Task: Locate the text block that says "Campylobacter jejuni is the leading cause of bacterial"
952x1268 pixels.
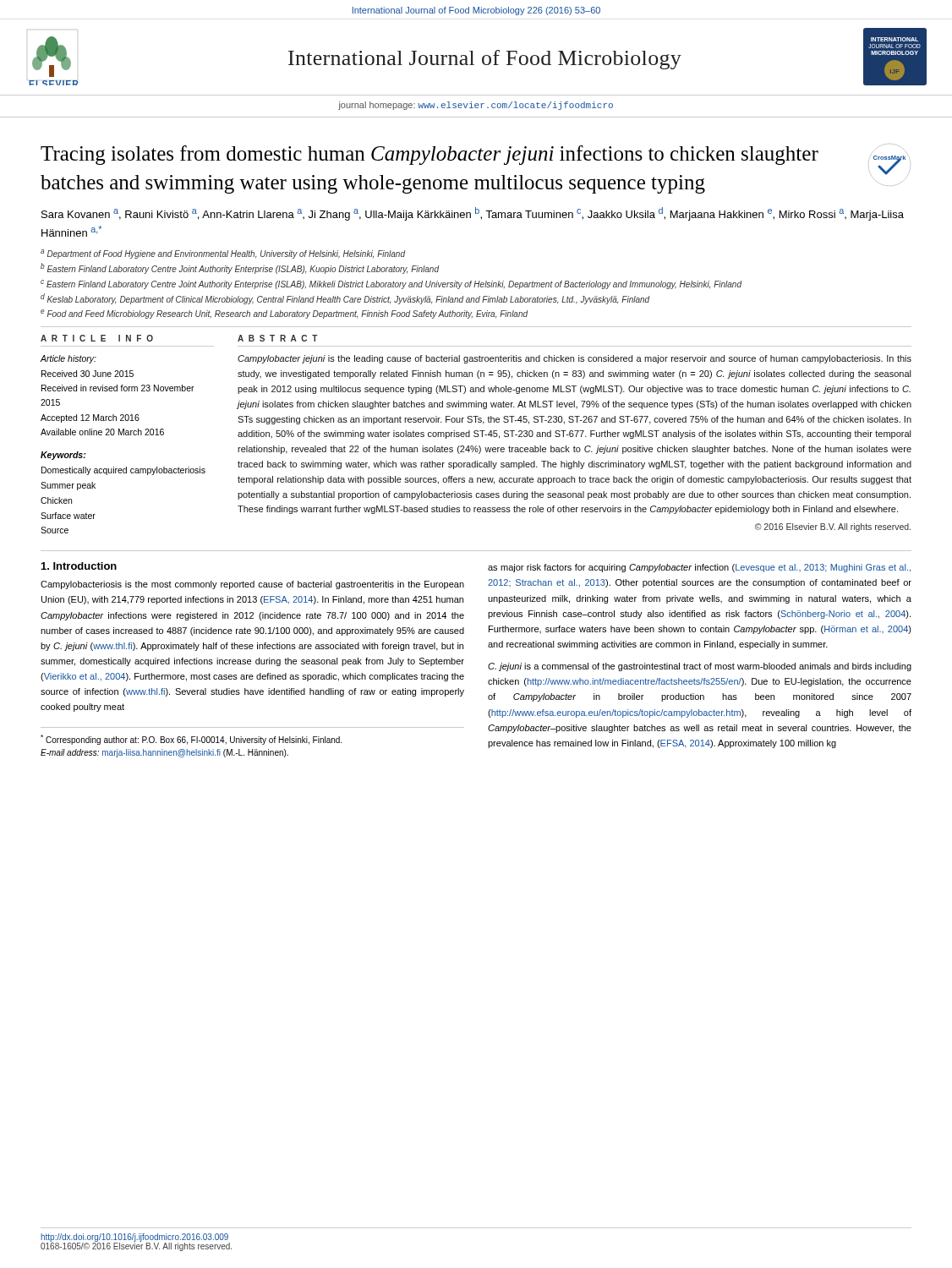Action: [575, 434]
